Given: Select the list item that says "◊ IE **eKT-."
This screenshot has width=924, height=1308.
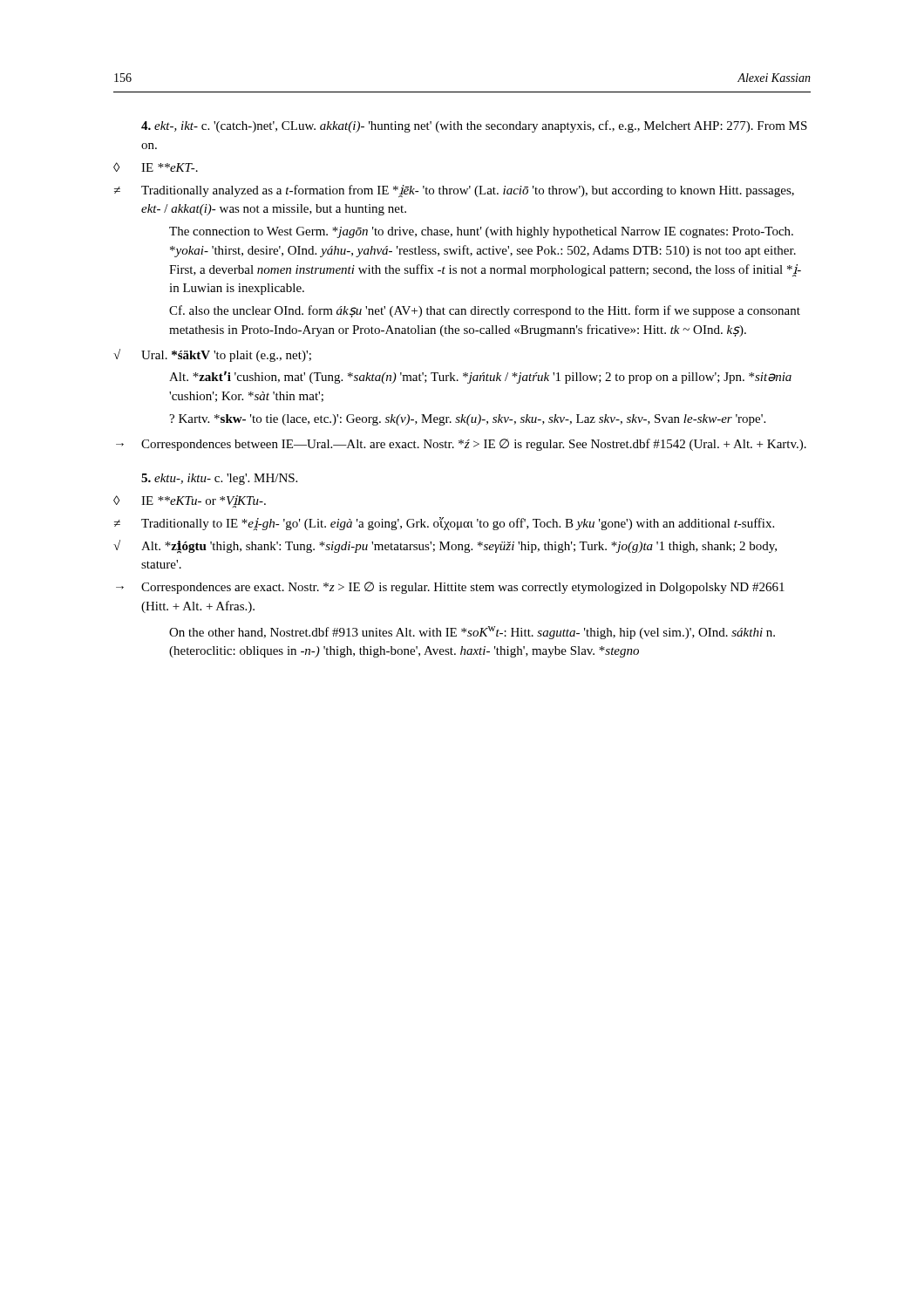Looking at the screenshot, I should [x=156, y=167].
